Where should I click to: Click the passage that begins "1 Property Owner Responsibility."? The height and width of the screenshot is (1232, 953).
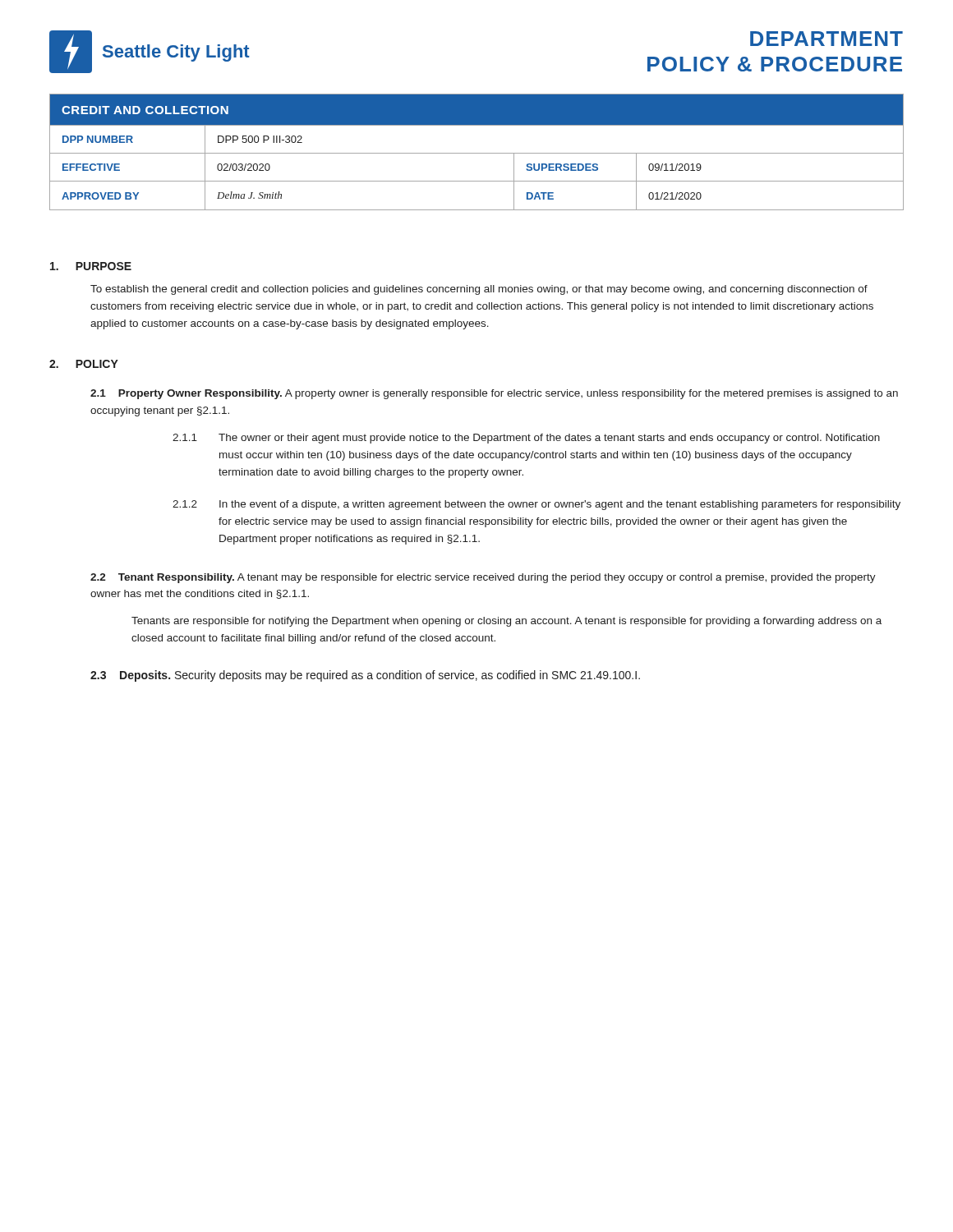click(x=497, y=466)
